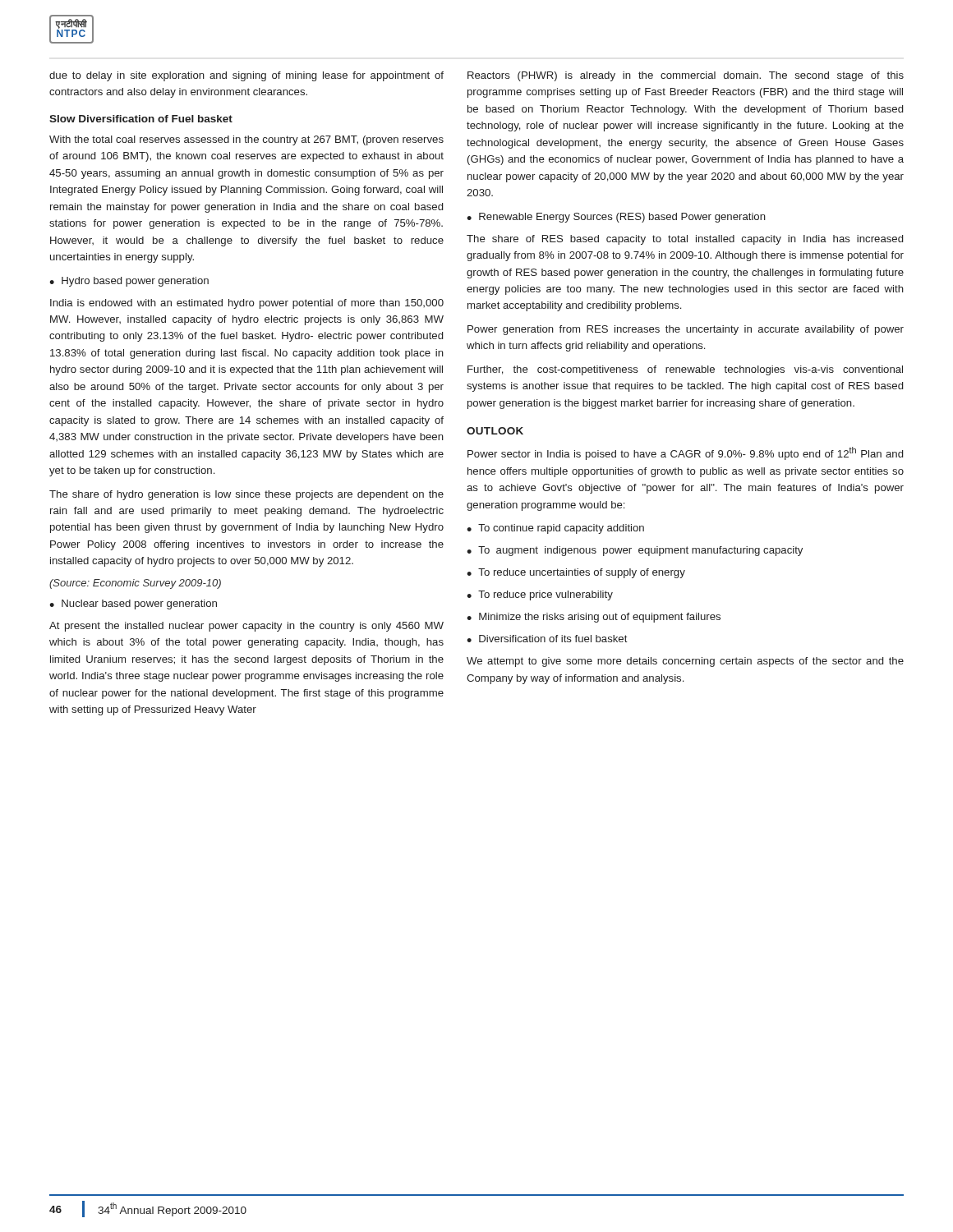953x1232 pixels.
Task: Navigate to the block starting "due to delay in"
Action: pyautogui.click(x=246, y=84)
